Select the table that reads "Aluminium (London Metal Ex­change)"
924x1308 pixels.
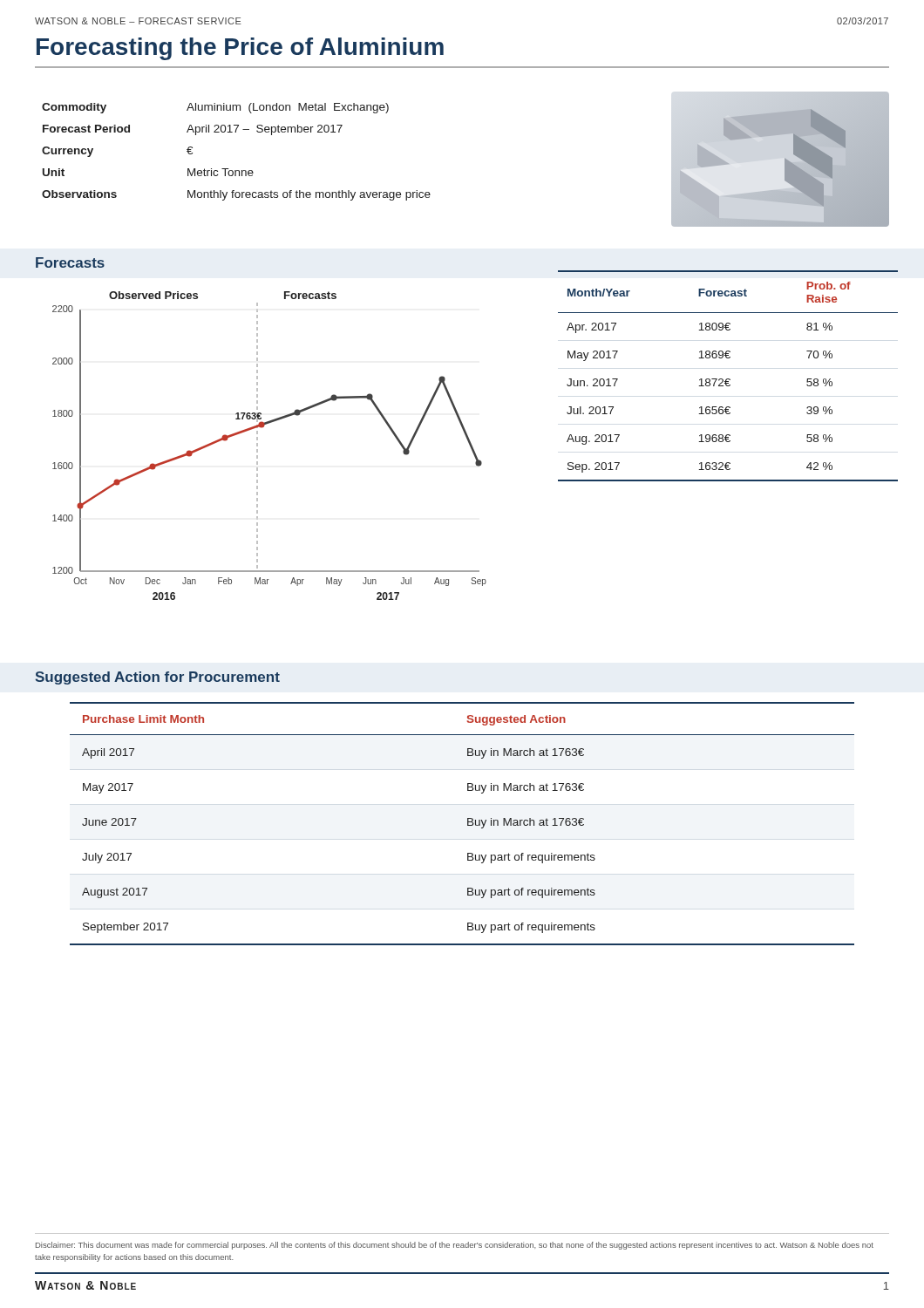(x=244, y=150)
